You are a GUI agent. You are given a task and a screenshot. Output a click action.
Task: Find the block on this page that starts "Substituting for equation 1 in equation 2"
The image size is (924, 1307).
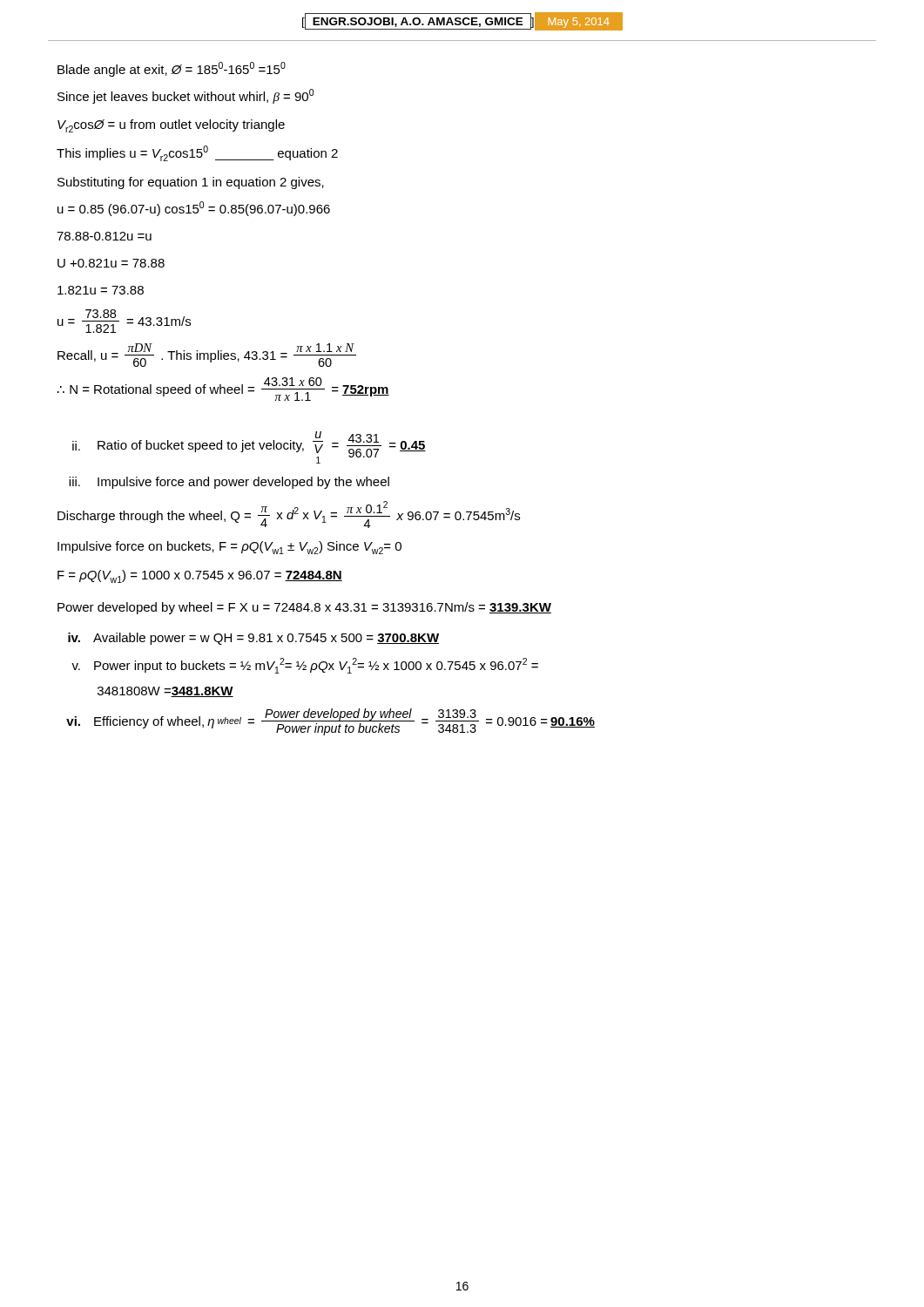click(191, 181)
